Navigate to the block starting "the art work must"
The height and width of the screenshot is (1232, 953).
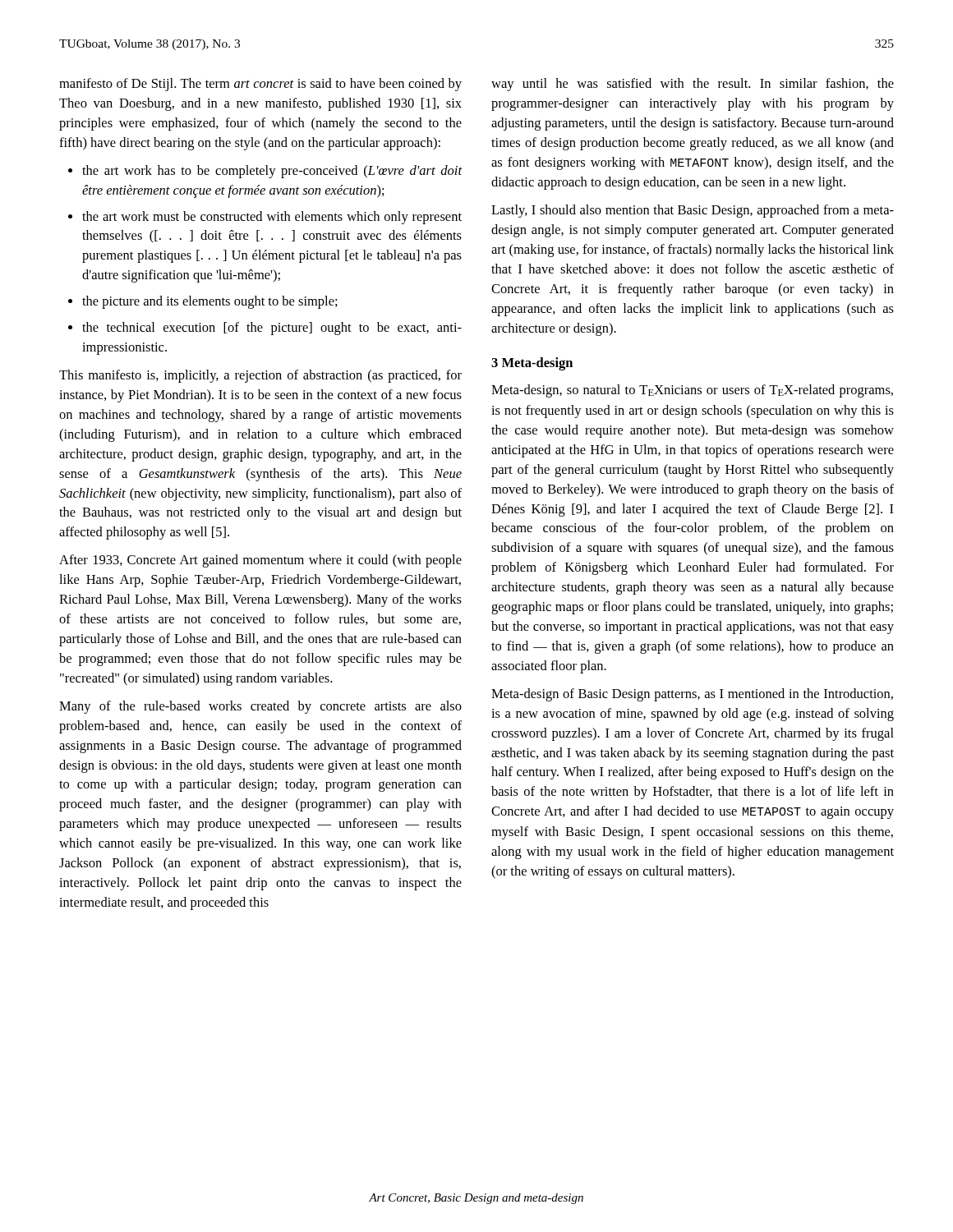272,245
